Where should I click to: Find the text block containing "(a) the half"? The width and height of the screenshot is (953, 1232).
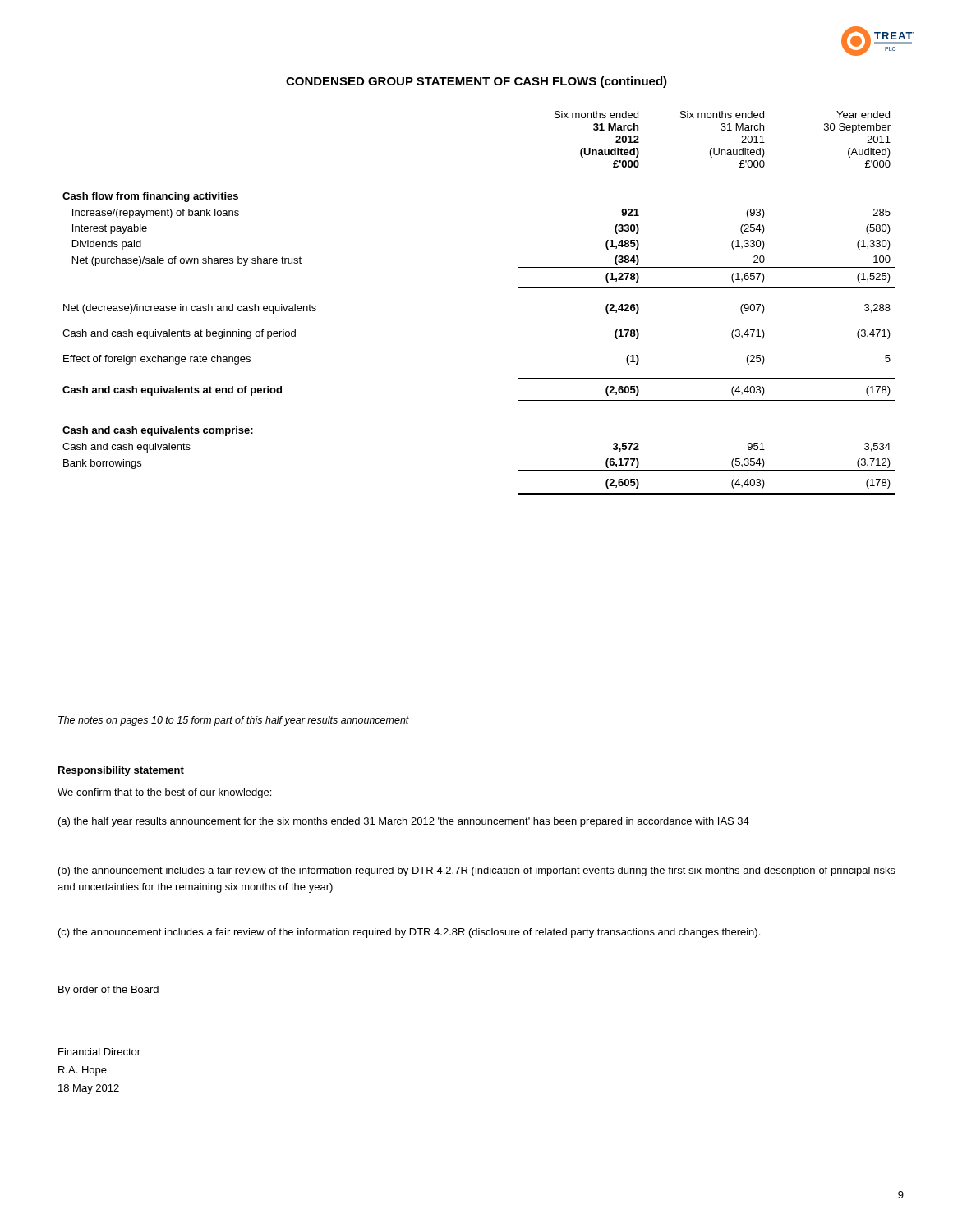[403, 821]
